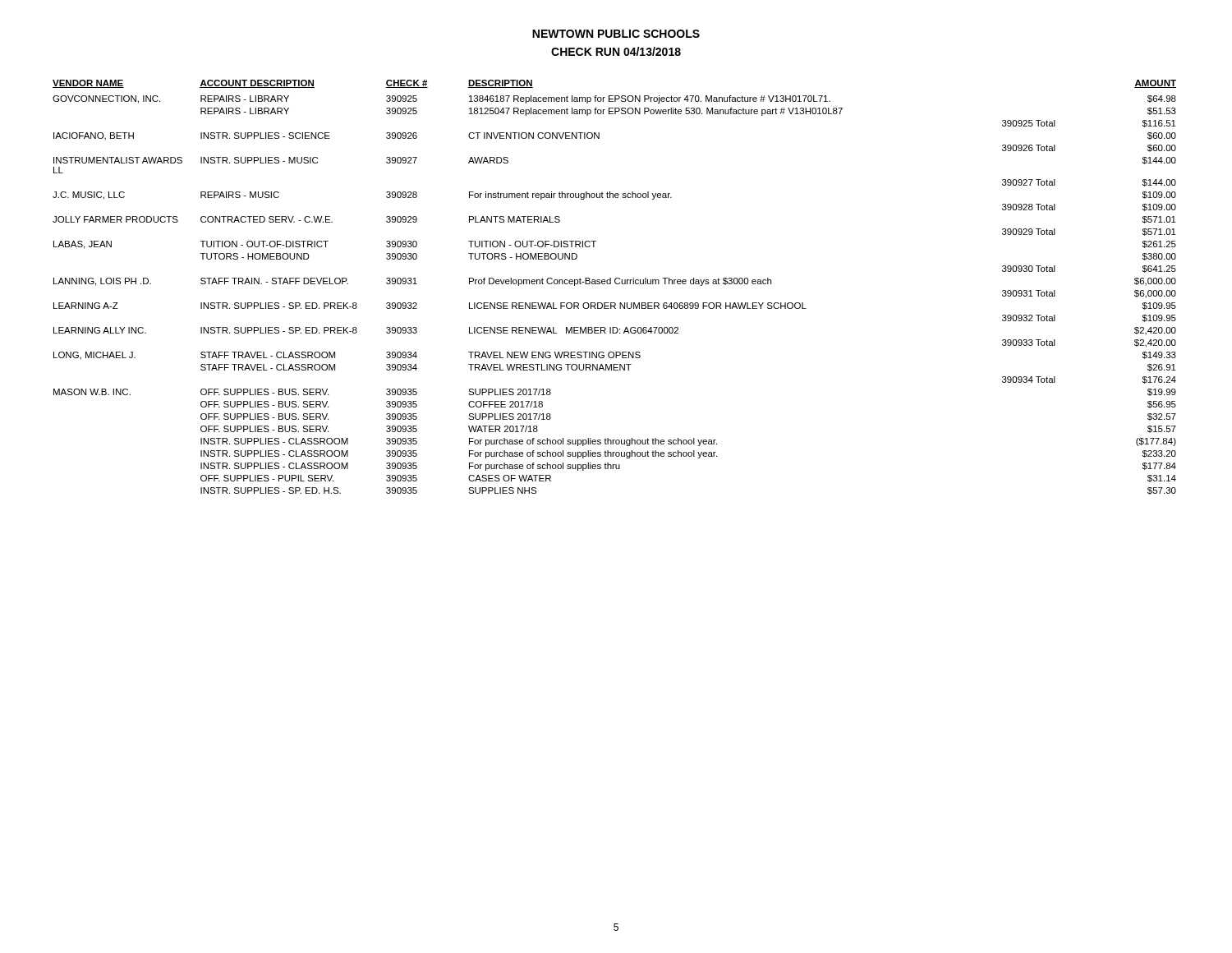The image size is (1232, 953).
Task: Click on the table containing "STAFF TRAIN. -"
Action: click(616, 287)
